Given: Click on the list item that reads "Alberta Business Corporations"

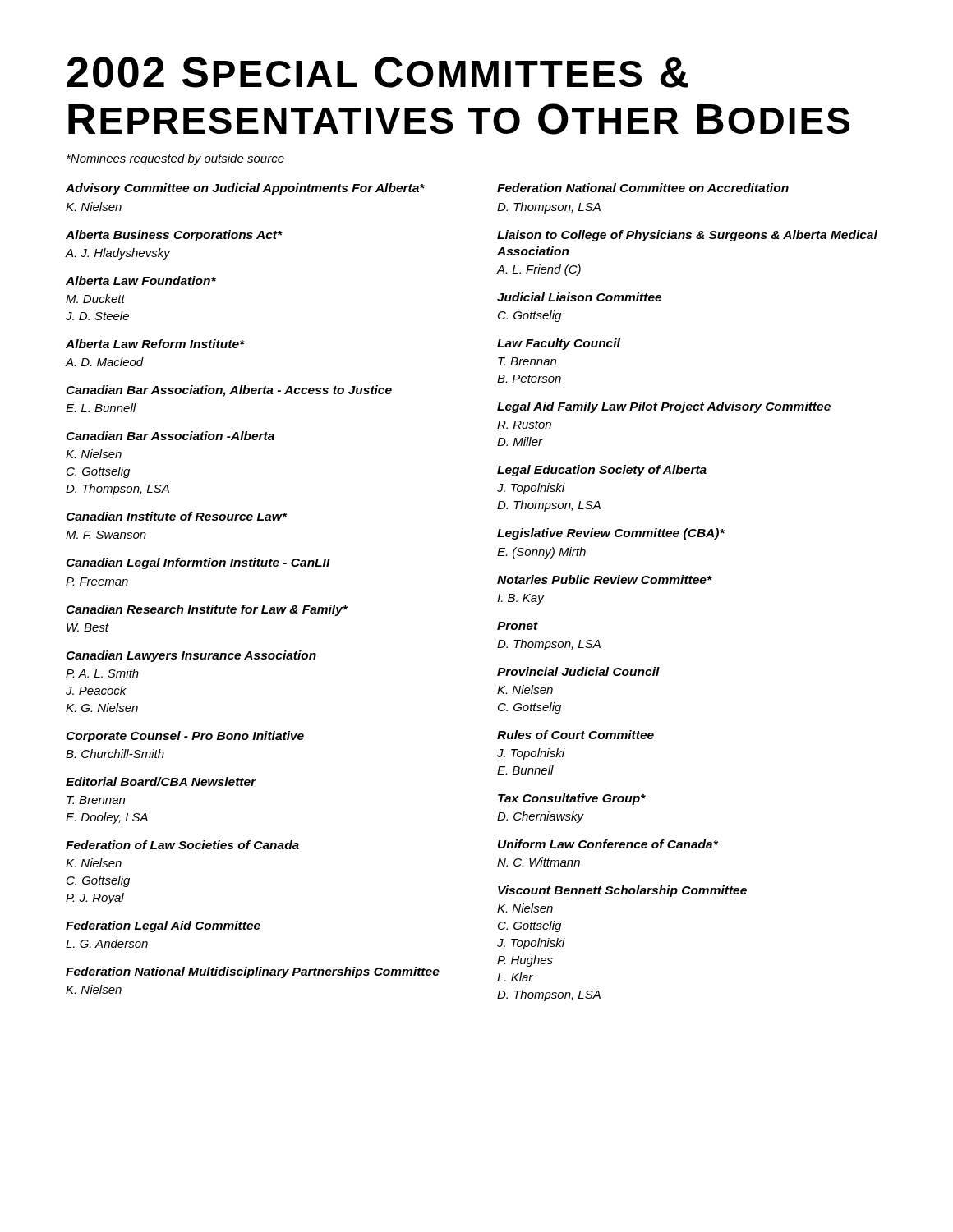Looking at the screenshot, I should [x=261, y=244].
